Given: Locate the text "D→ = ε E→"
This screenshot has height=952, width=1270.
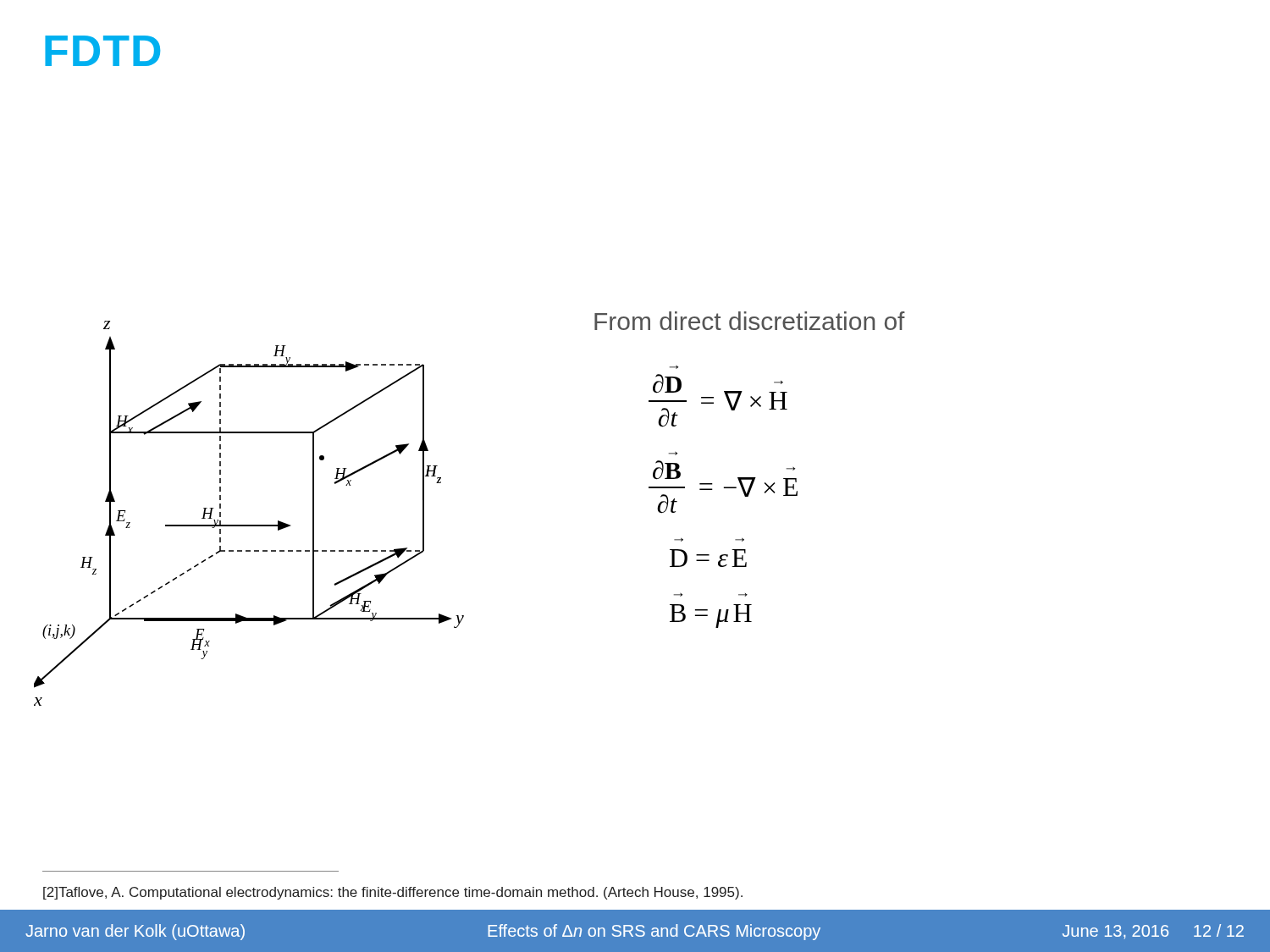Looking at the screenshot, I should (x=708, y=558).
